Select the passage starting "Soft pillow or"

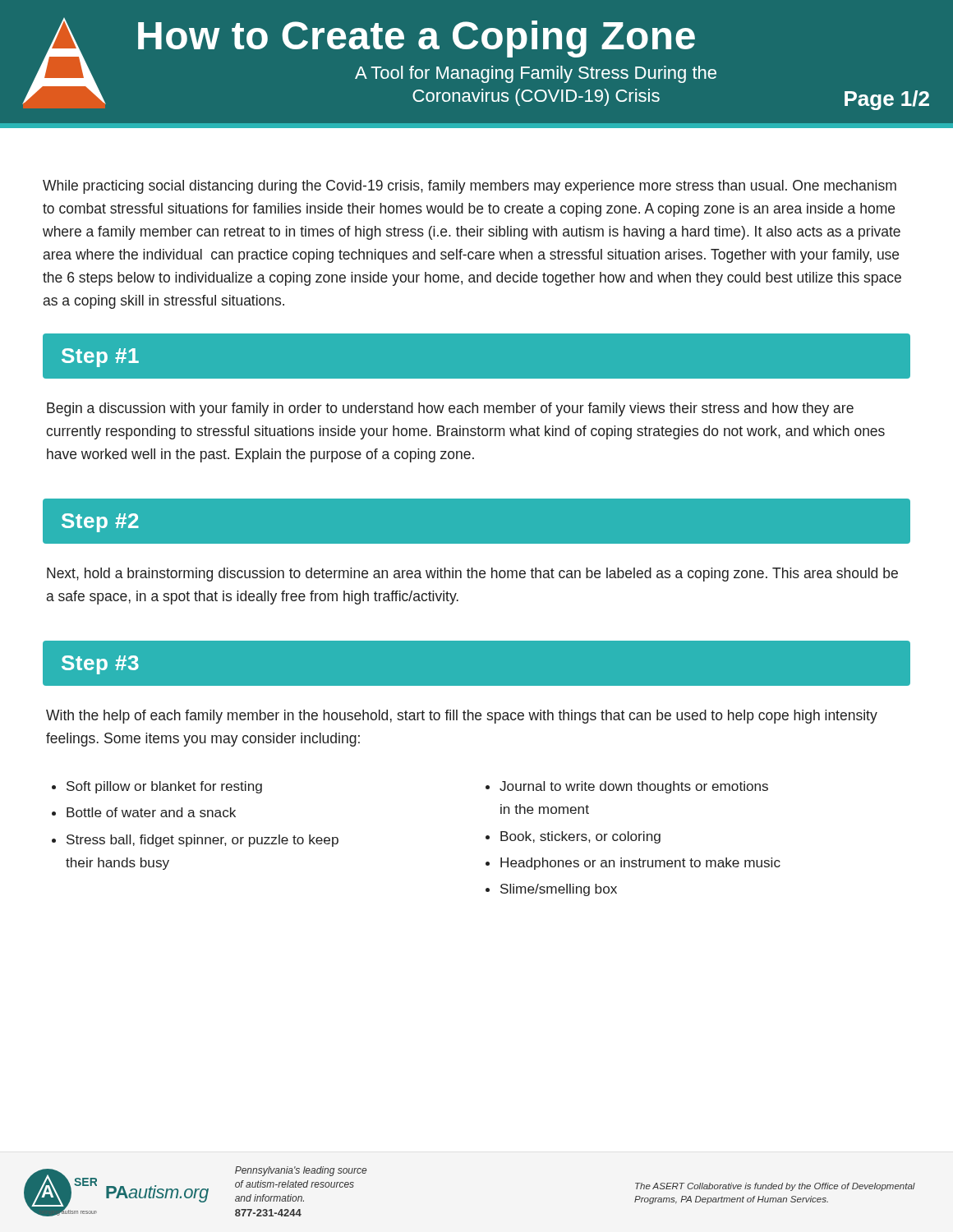[164, 786]
